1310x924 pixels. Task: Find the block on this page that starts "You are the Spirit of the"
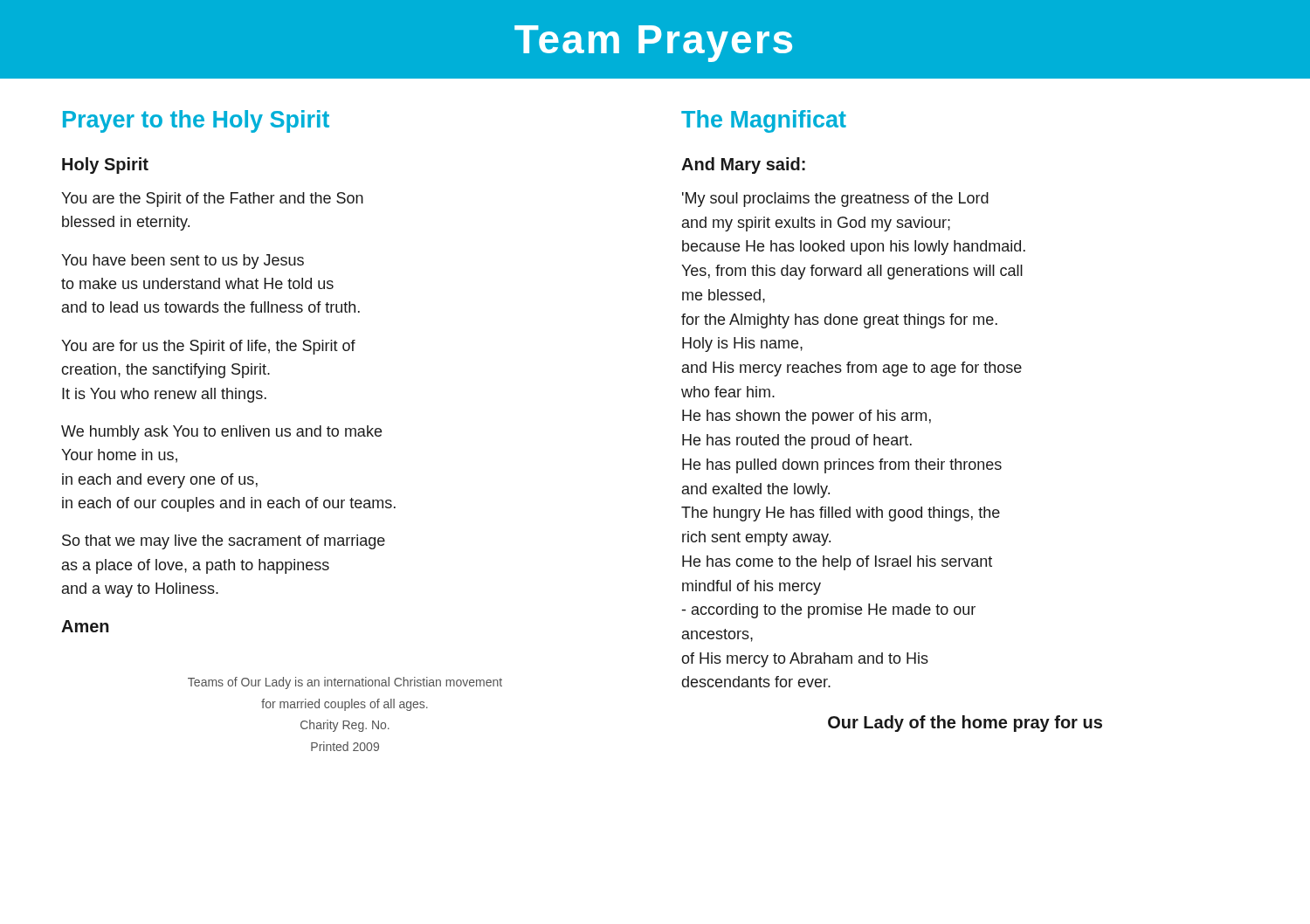point(212,210)
